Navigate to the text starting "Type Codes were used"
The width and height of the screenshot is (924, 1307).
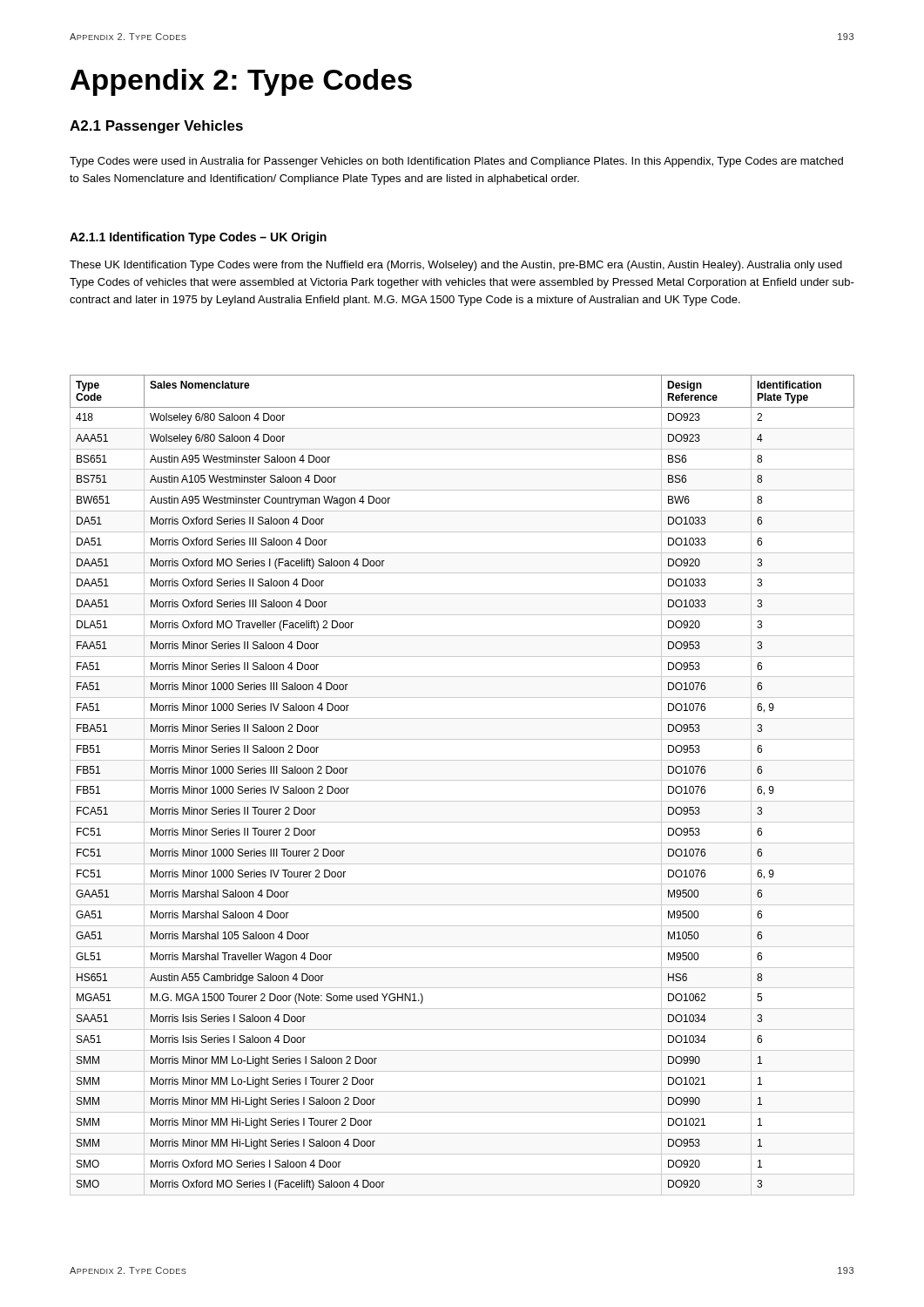point(457,170)
